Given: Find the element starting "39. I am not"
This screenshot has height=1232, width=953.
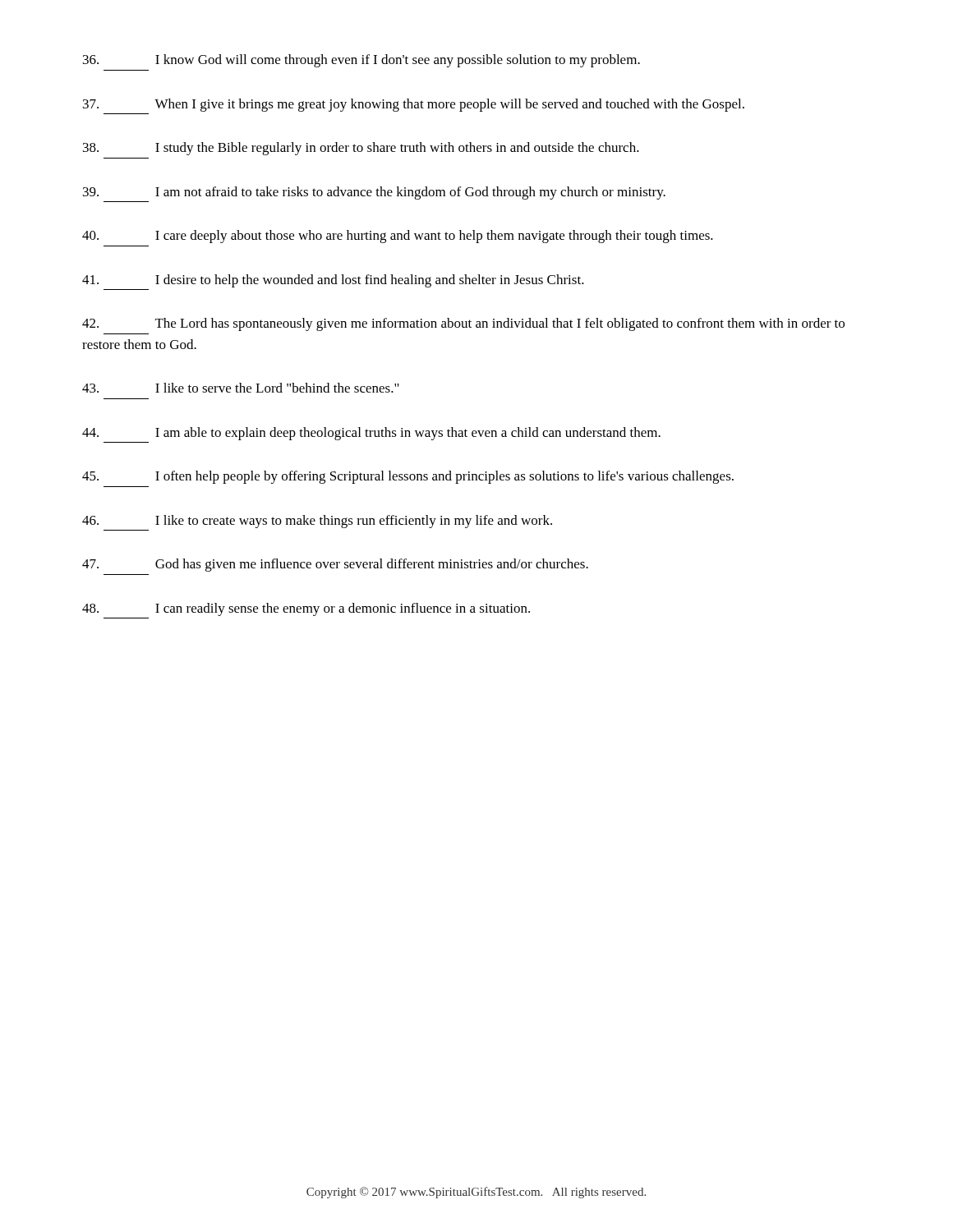Looking at the screenshot, I should pos(374,193).
